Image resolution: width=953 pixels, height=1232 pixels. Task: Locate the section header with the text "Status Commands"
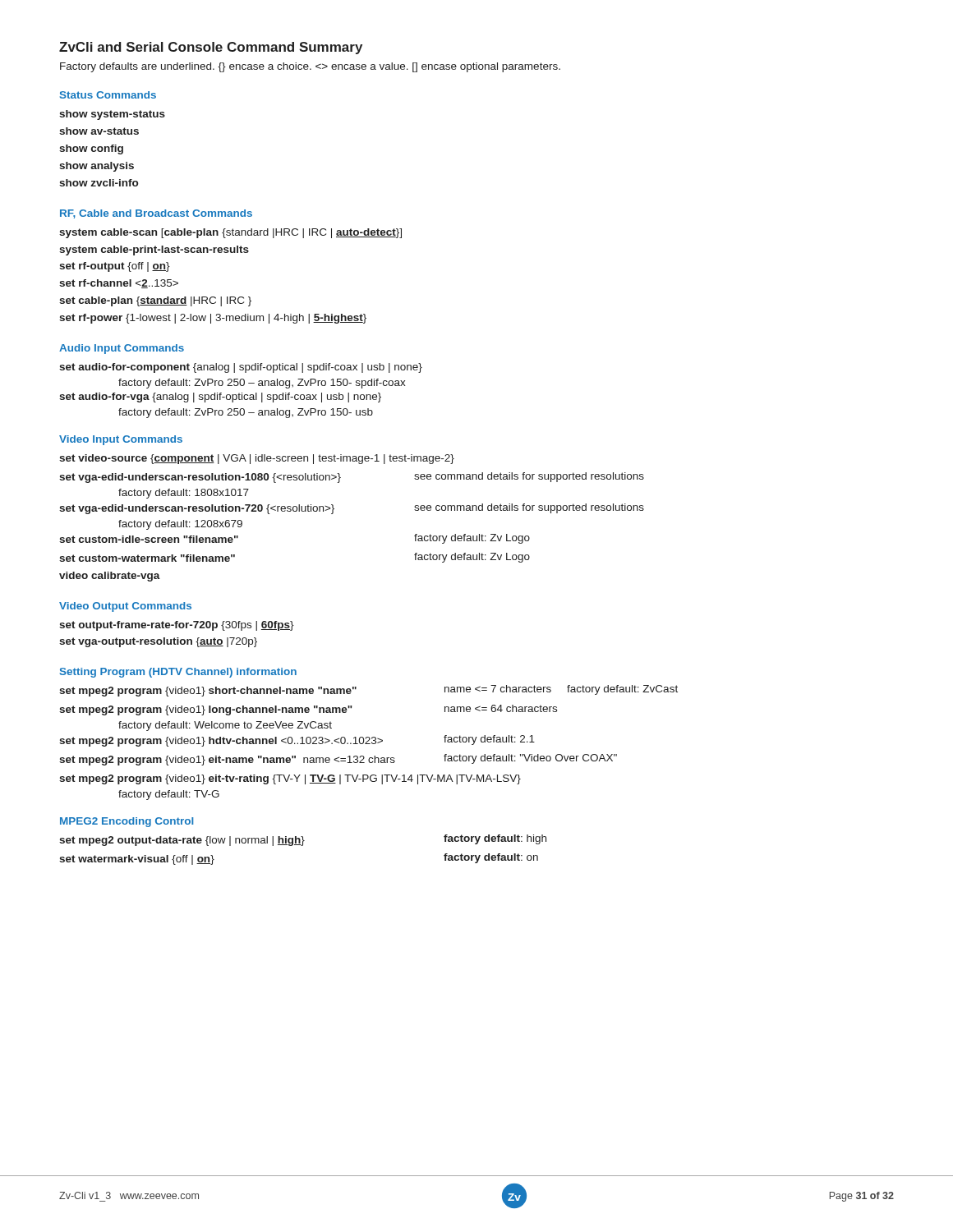click(108, 95)
